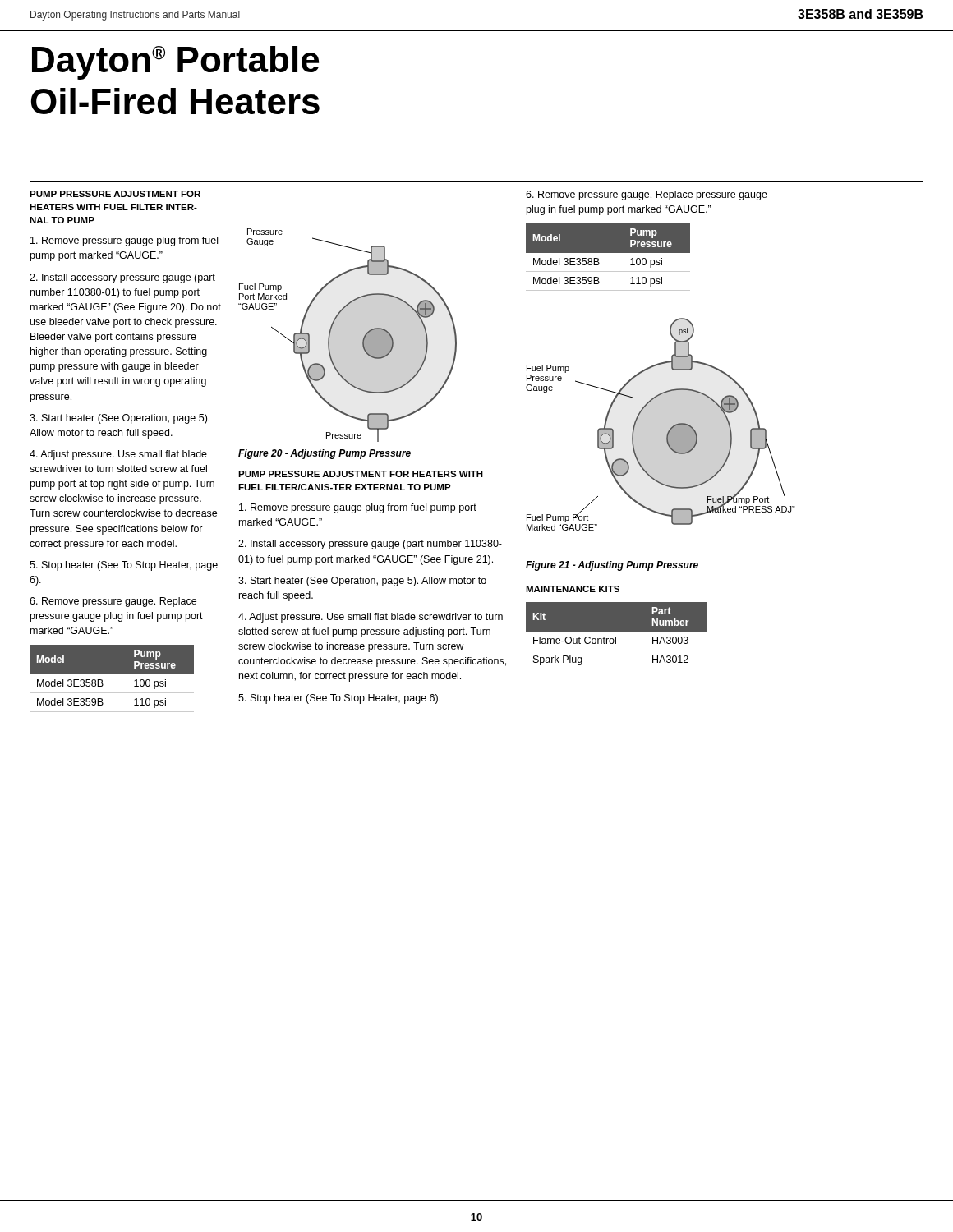
Task: Find the section header on this page that starts "PUMP PRESSURE ADJUSTMENT FOR HEATERS WITH FUEL FILTER/CANIS-TER"
Action: (x=361, y=481)
